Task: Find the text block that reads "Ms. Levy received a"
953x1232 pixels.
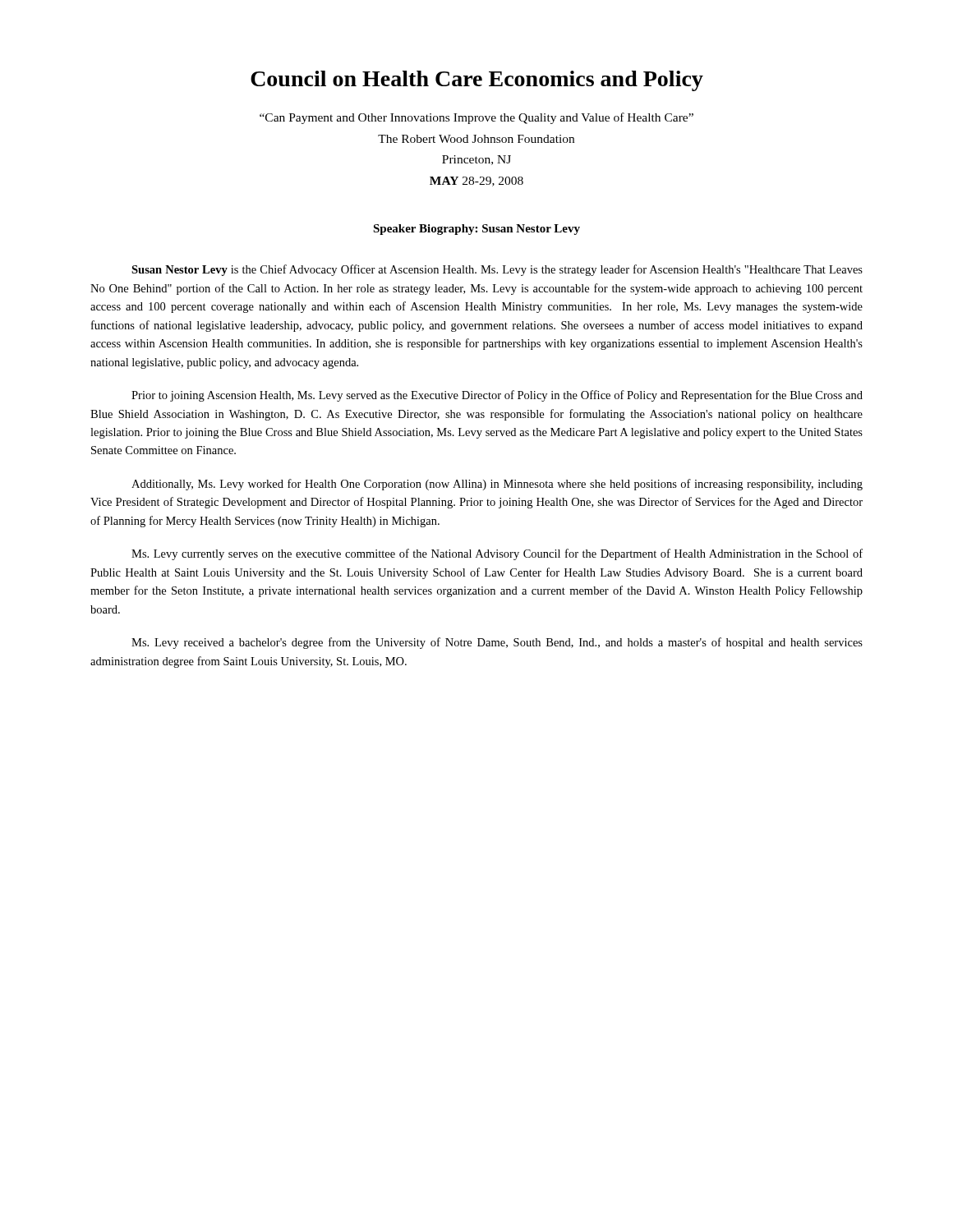Action: (x=476, y=652)
